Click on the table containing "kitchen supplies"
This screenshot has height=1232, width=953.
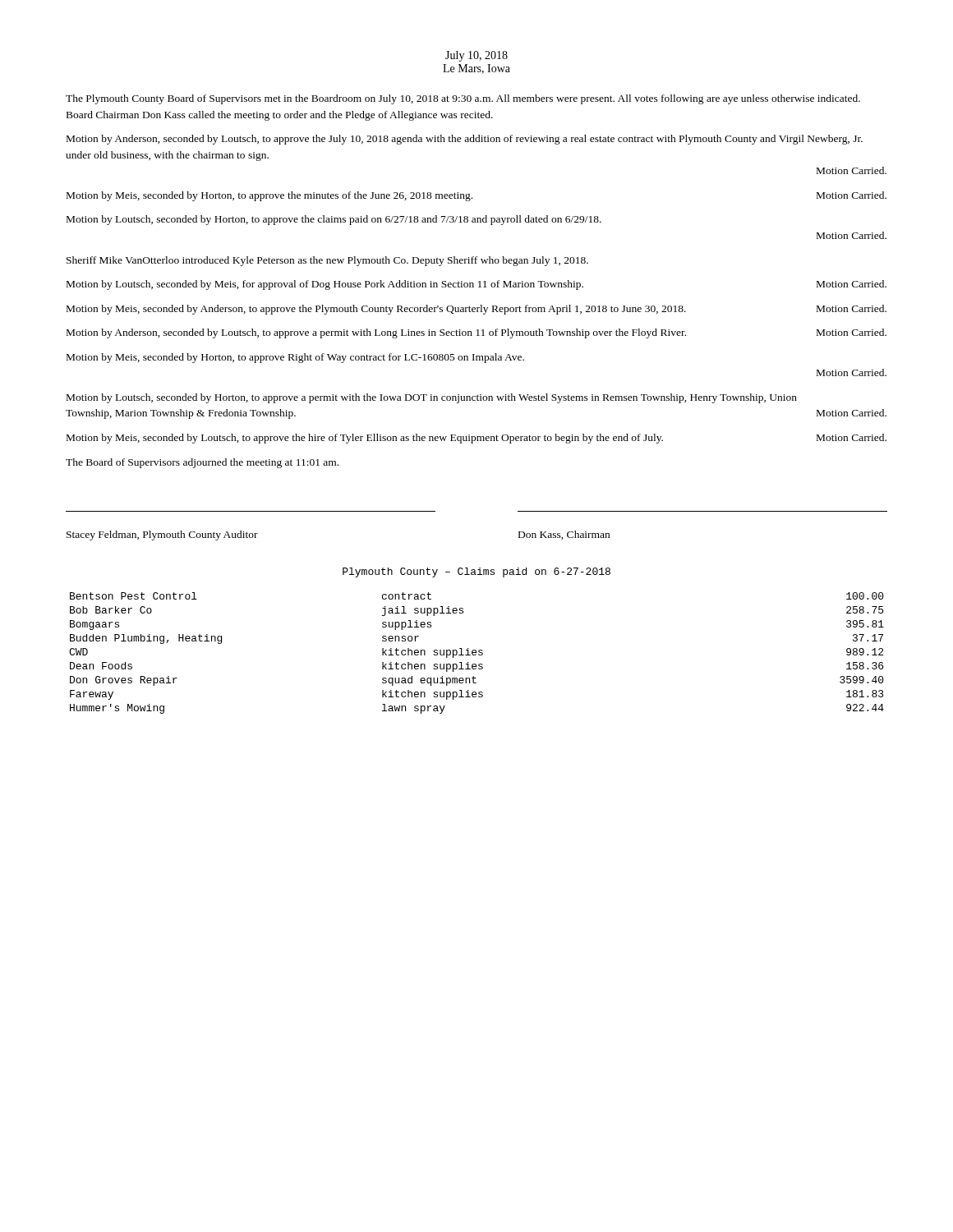[476, 653]
